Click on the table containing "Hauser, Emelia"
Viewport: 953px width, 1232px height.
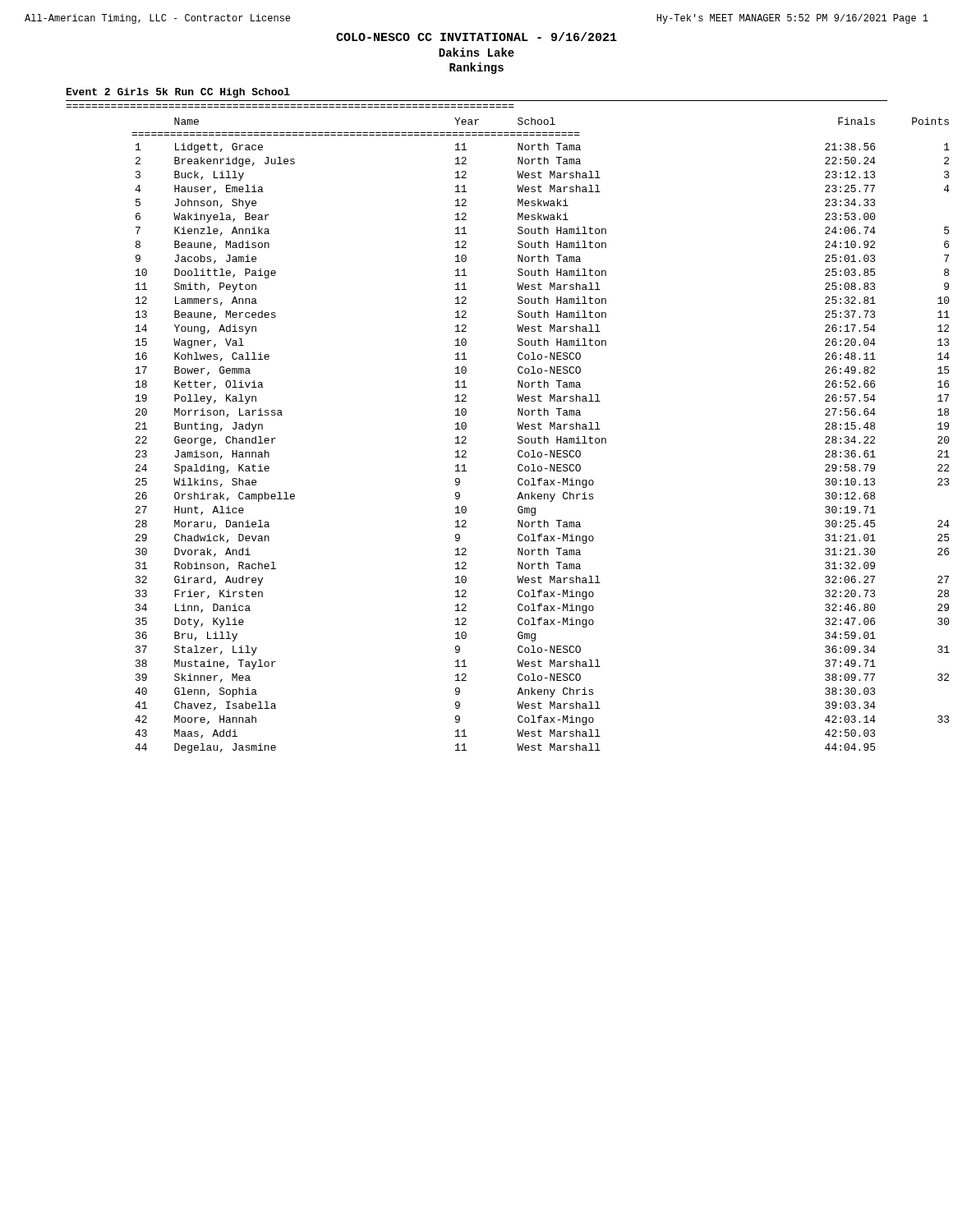476,435
